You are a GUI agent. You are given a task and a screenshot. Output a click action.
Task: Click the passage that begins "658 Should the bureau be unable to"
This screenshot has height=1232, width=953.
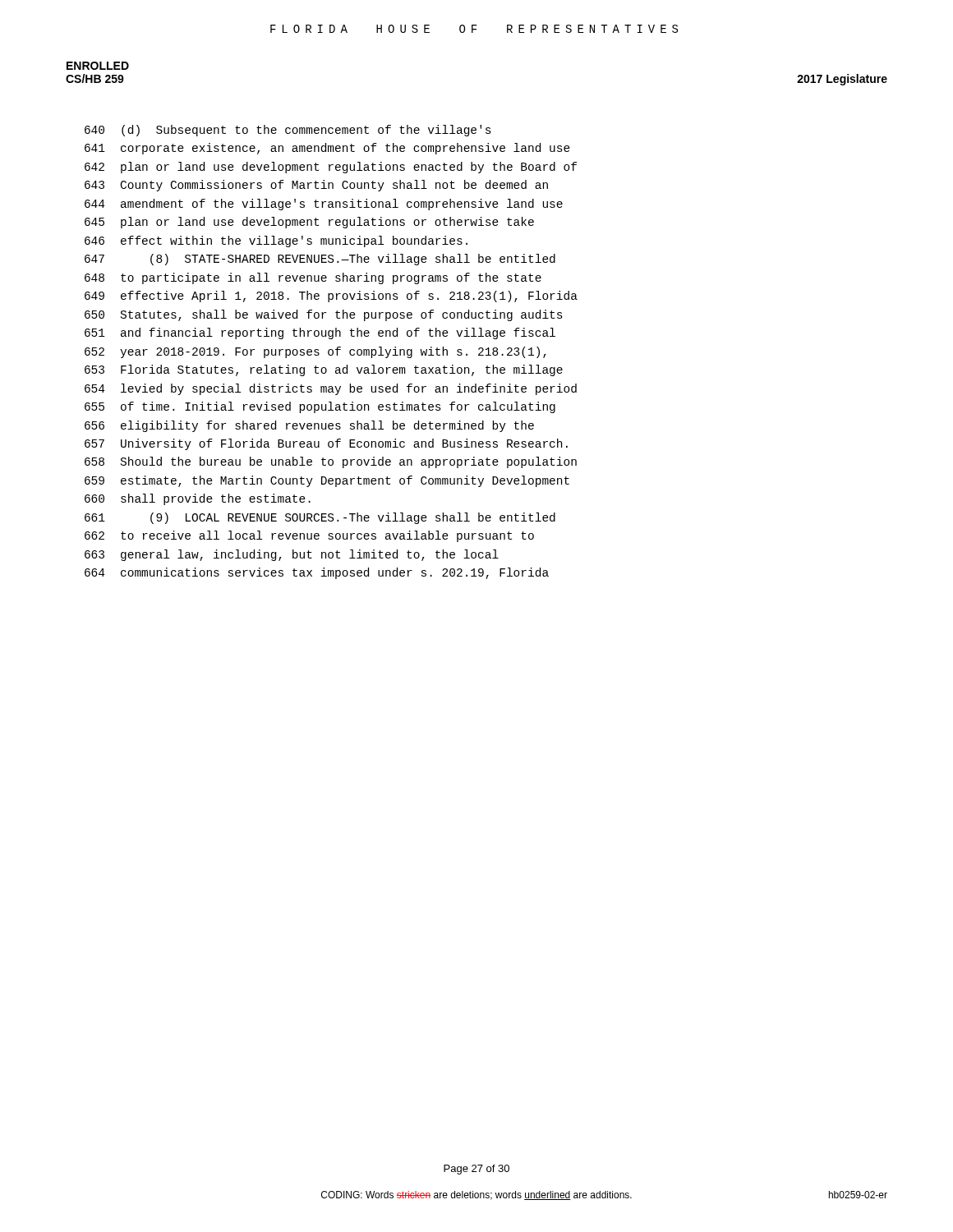pos(476,463)
